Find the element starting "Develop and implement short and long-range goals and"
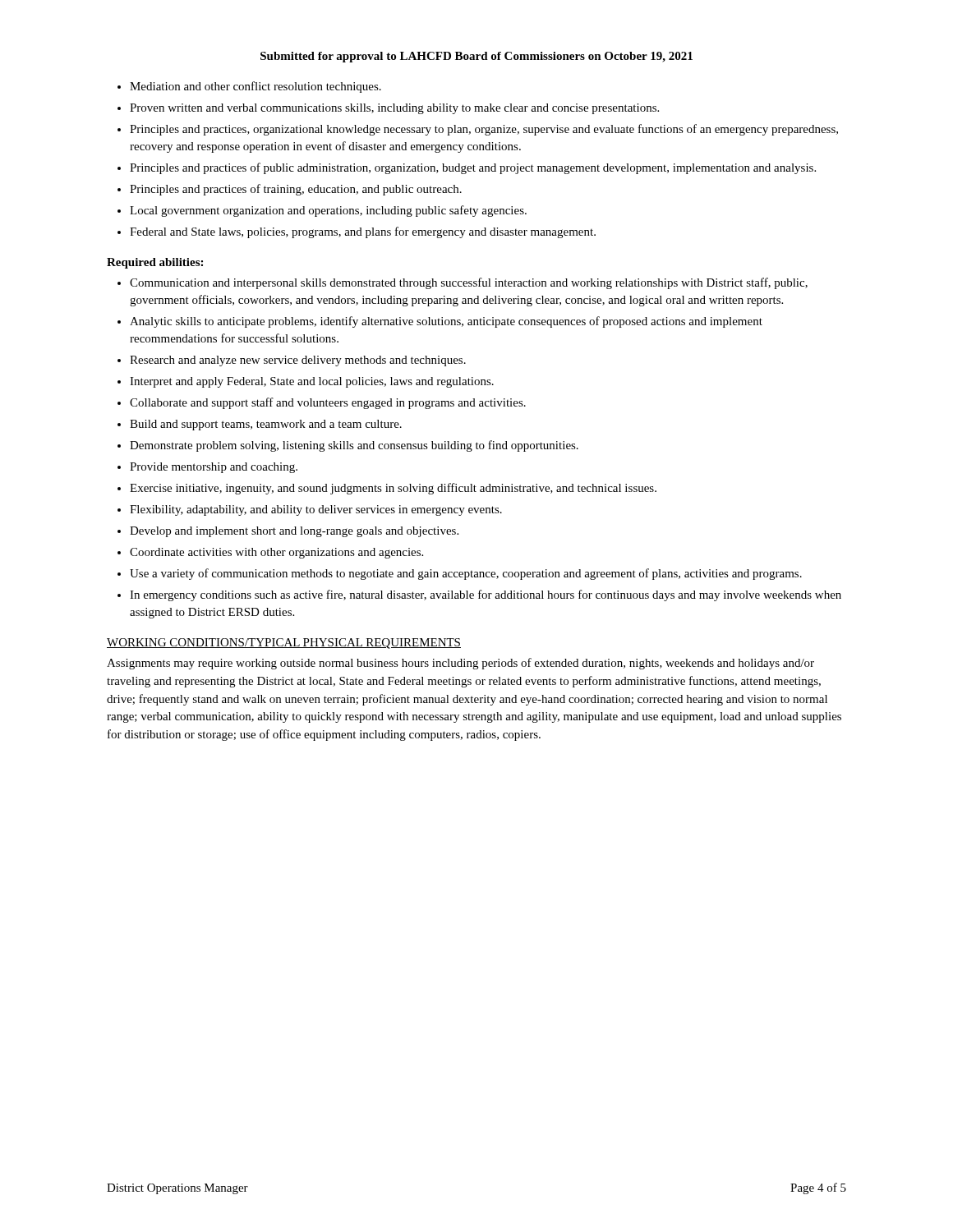The width and height of the screenshot is (953, 1232). click(x=295, y=531)
